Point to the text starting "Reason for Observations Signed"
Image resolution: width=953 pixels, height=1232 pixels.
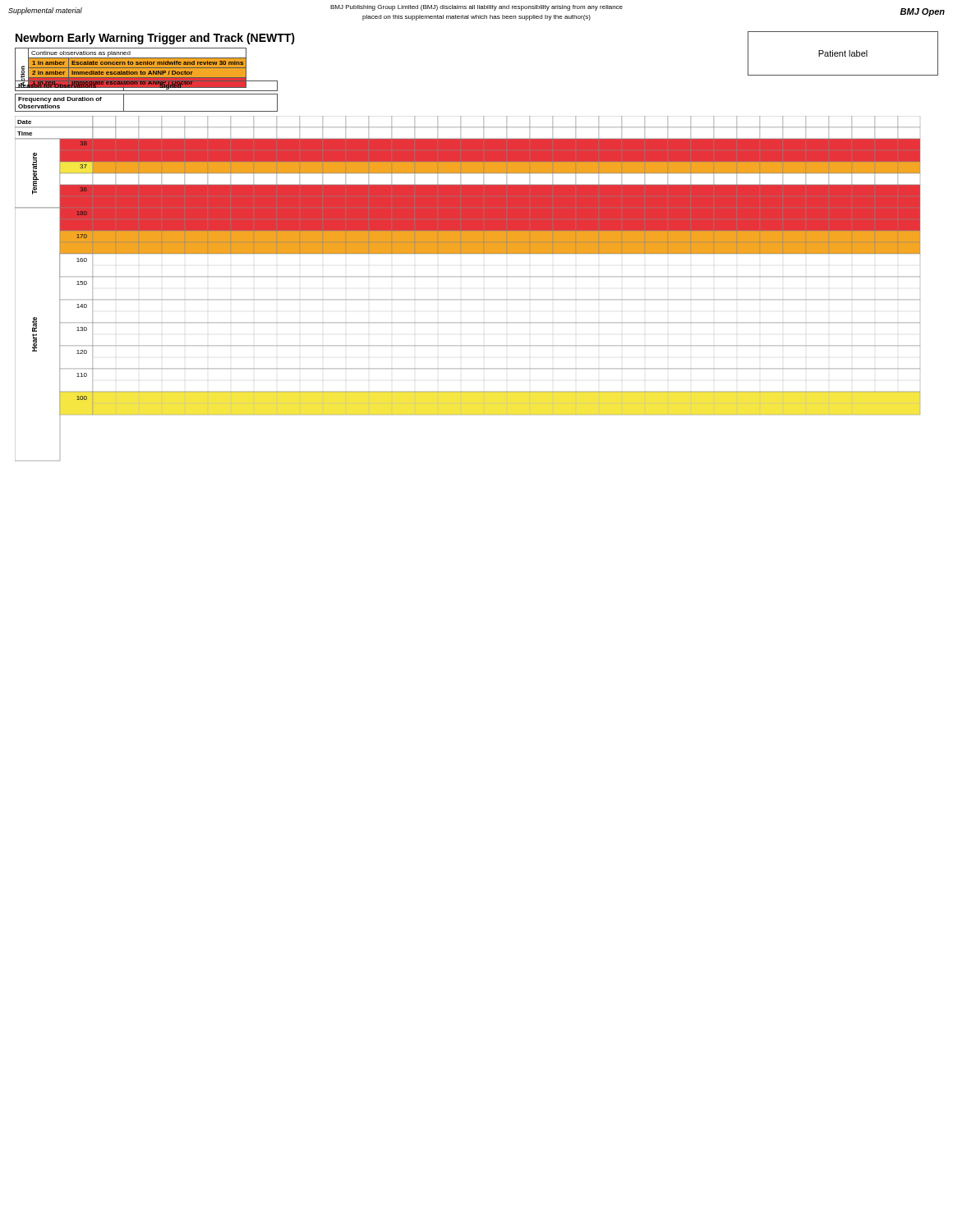point(146,86)
